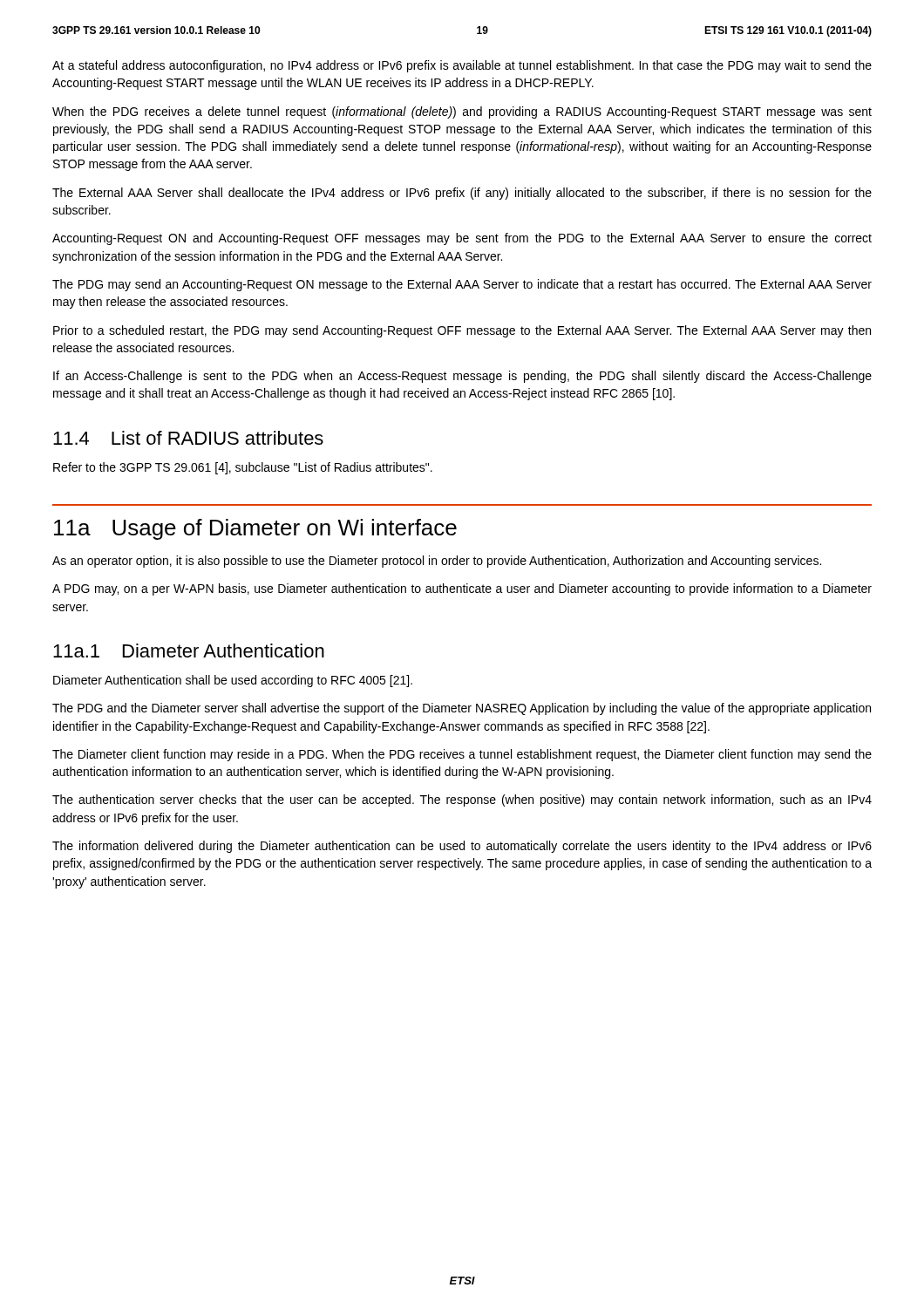
Task: Select the block starting "The Diameter client function may reside"
Action: click(462, 763)
